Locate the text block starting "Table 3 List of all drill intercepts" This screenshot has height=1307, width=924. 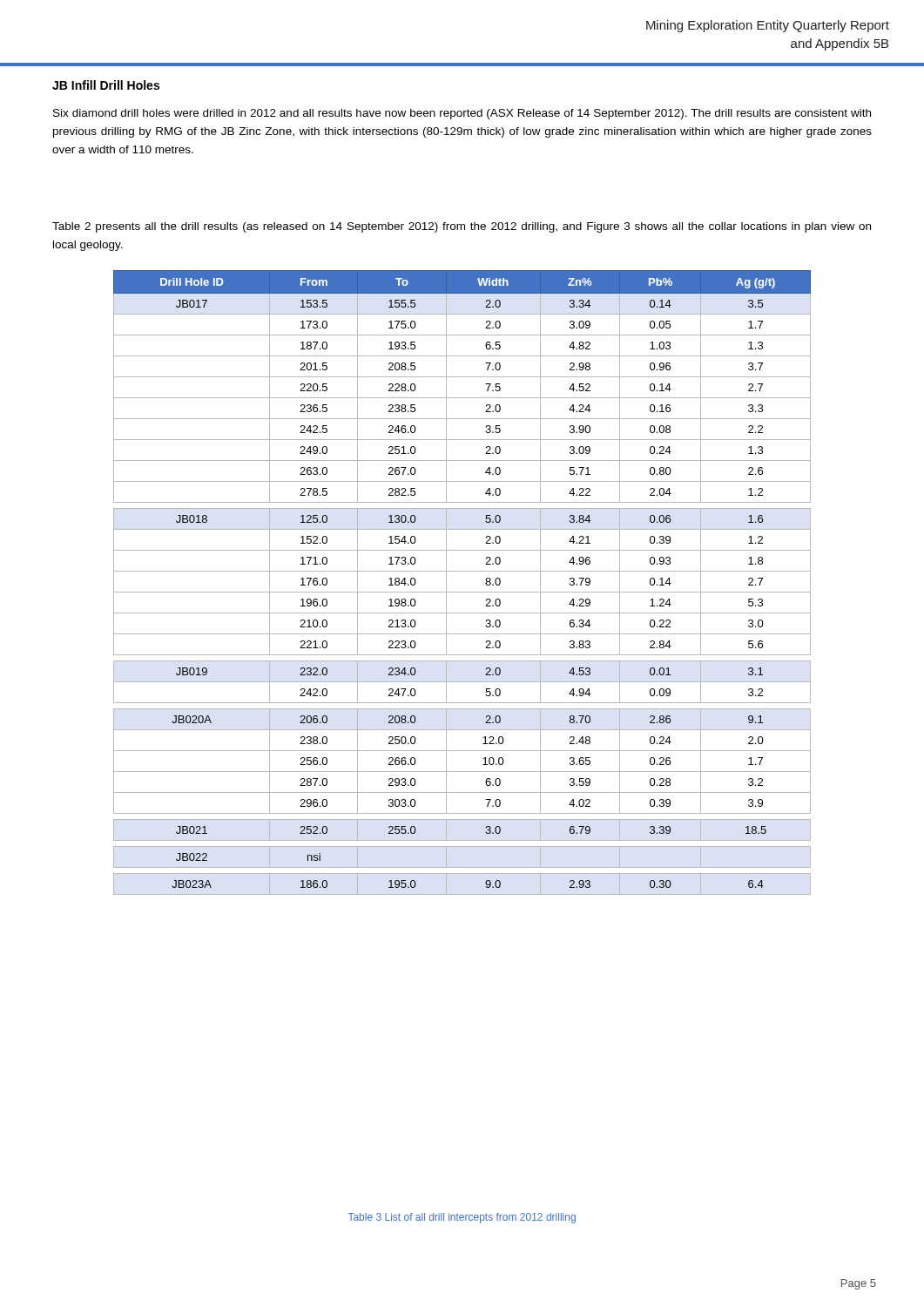click(x=462, y=1217)
